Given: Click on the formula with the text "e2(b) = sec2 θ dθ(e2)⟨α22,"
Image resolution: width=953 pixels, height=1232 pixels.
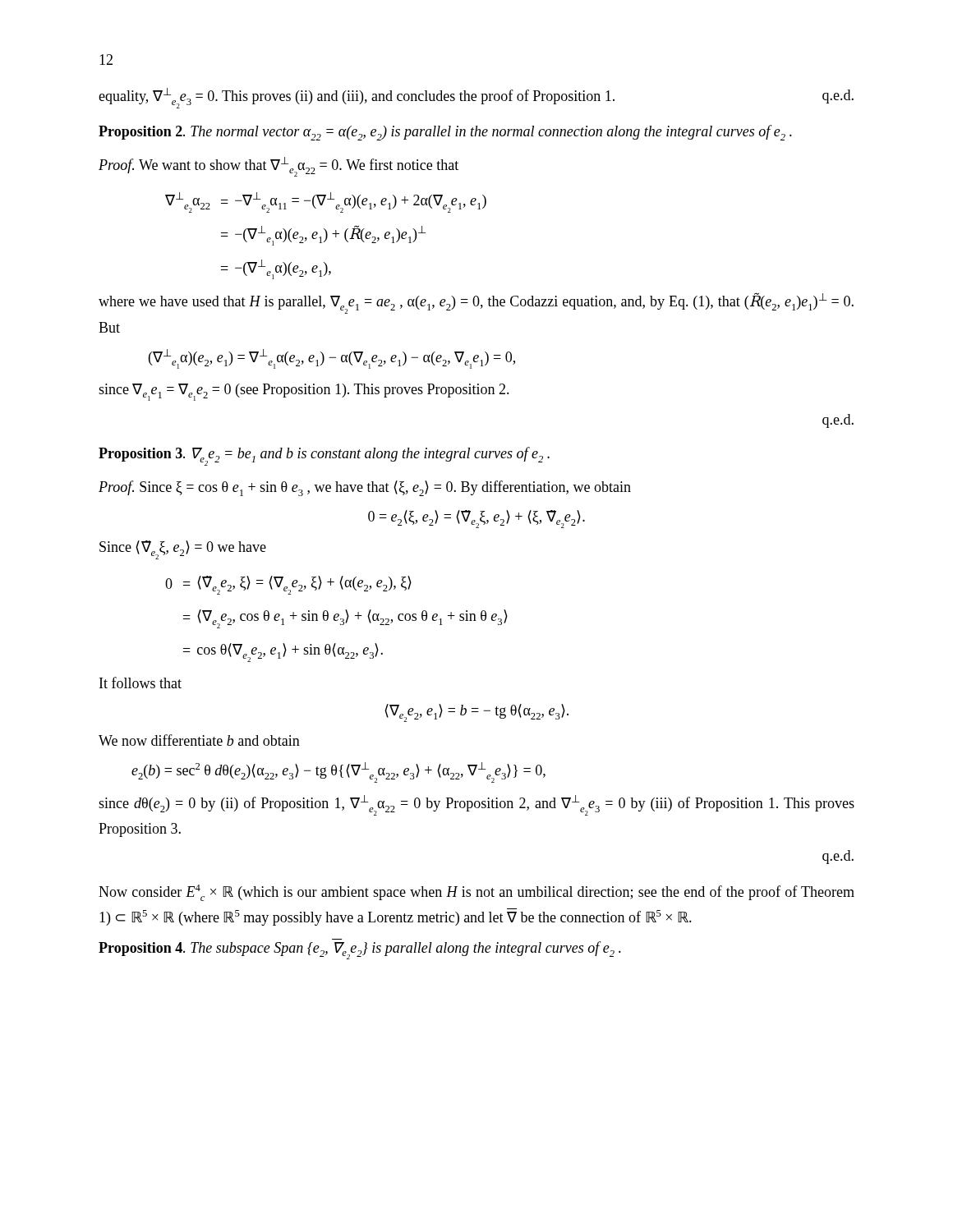Looking at the screenshot, I should tap(339, 772).
